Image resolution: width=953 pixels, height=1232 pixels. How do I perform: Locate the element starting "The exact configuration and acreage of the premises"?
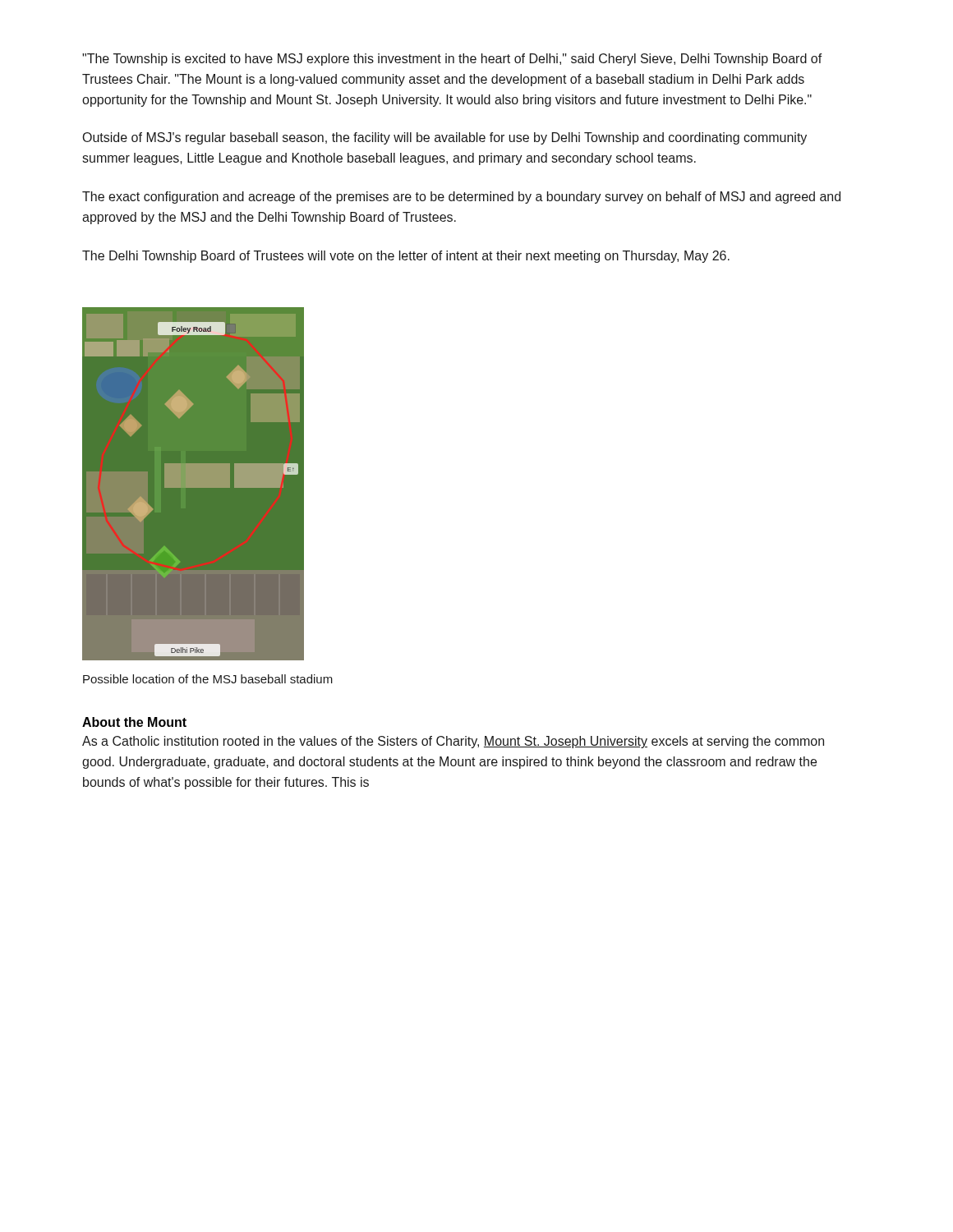462,207
